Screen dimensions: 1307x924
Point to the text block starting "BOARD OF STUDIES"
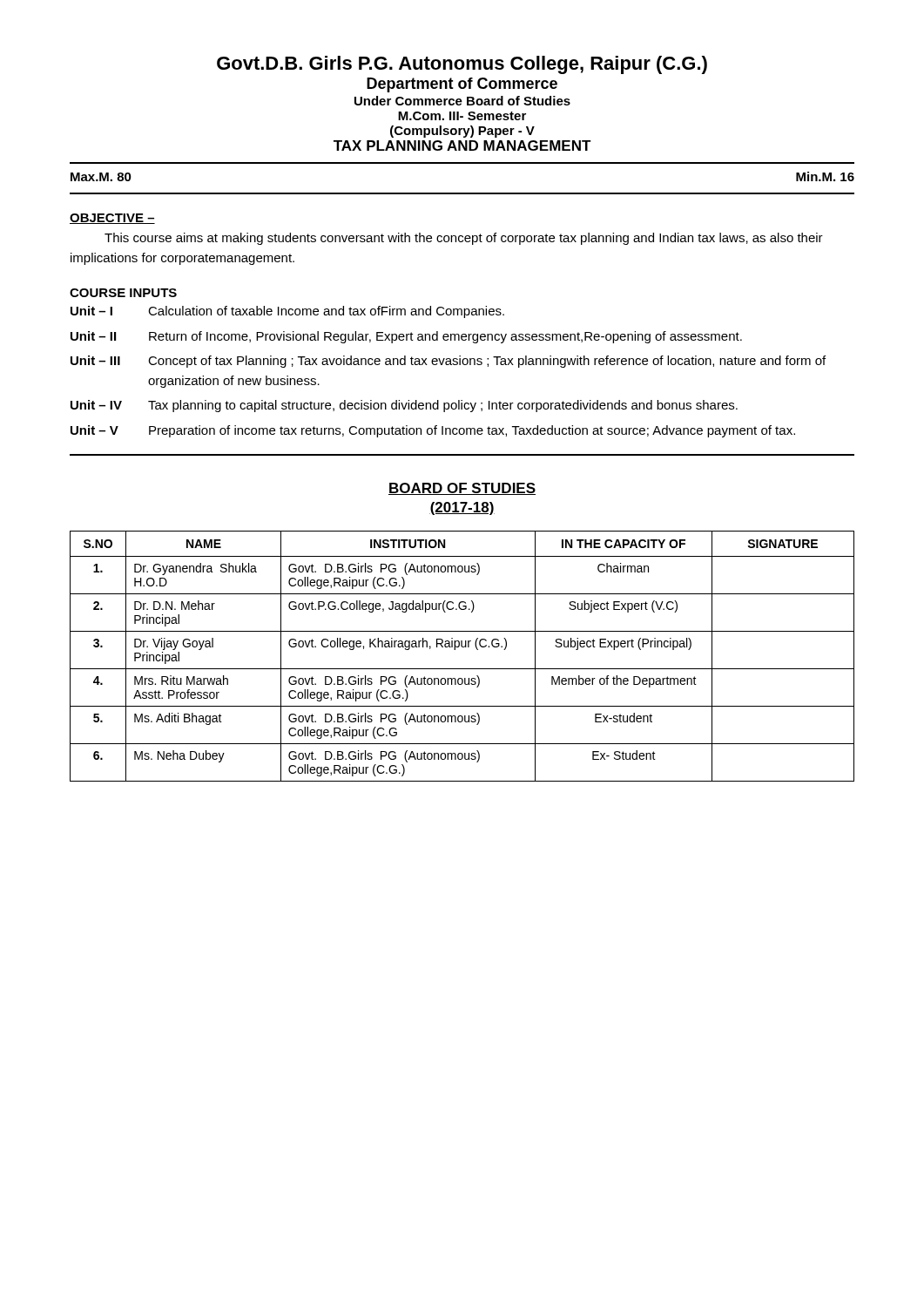point(462,488)
